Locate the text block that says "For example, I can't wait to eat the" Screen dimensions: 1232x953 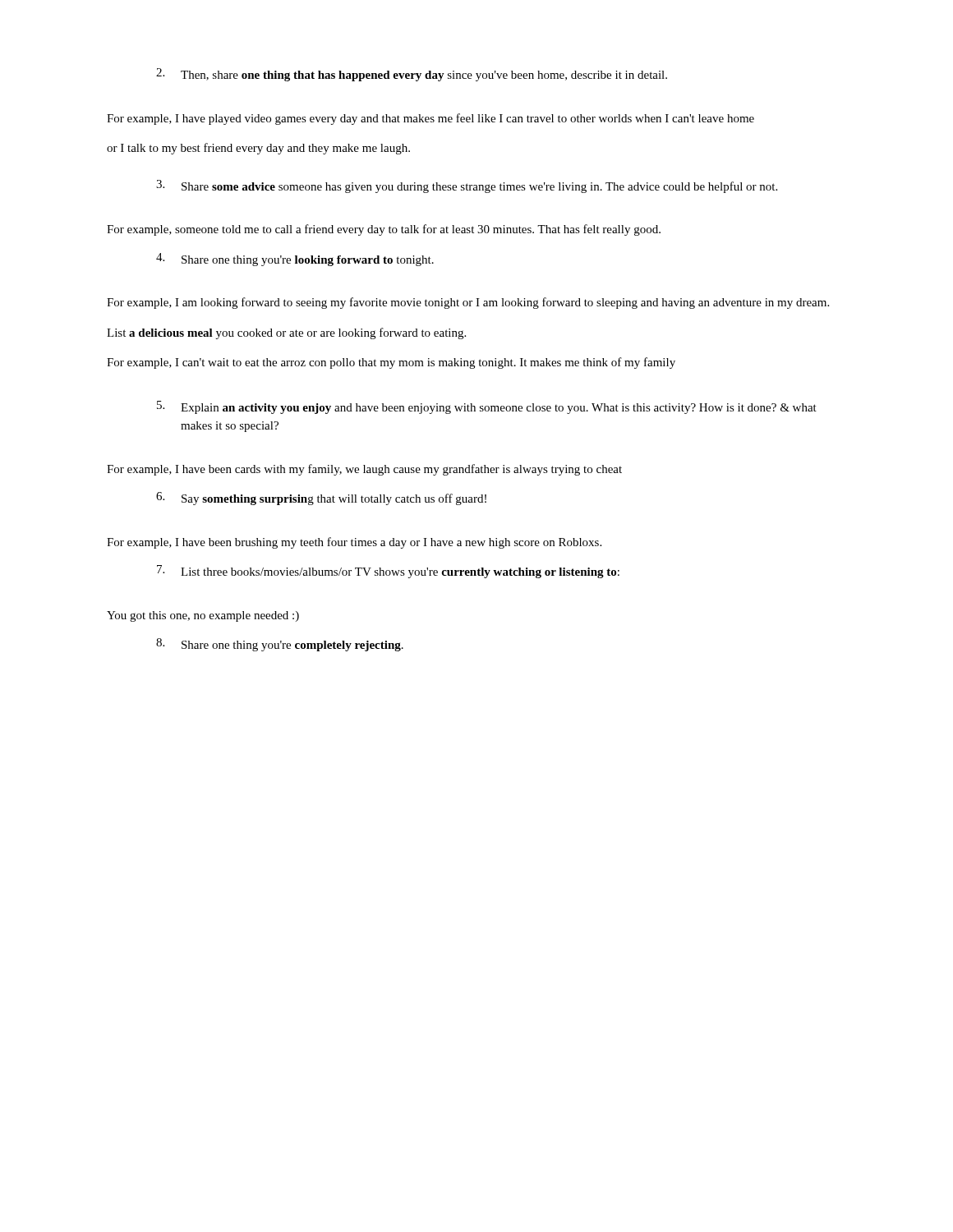coord(391,362)
